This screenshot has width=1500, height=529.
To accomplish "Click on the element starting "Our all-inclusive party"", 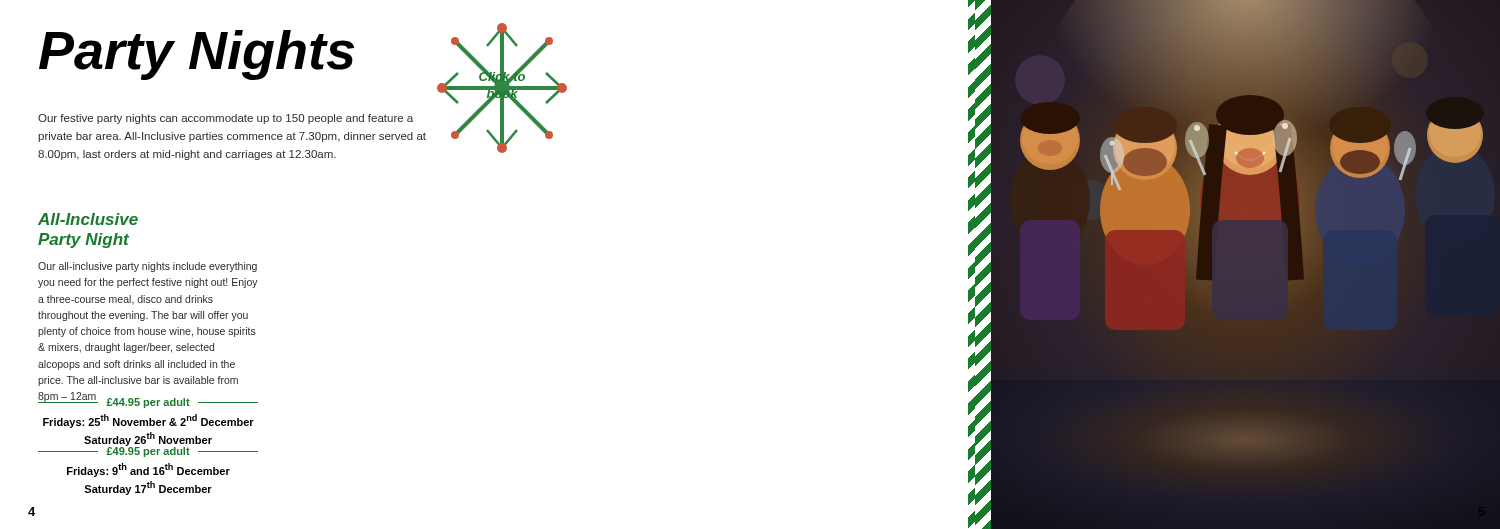I will coord(148,331).
